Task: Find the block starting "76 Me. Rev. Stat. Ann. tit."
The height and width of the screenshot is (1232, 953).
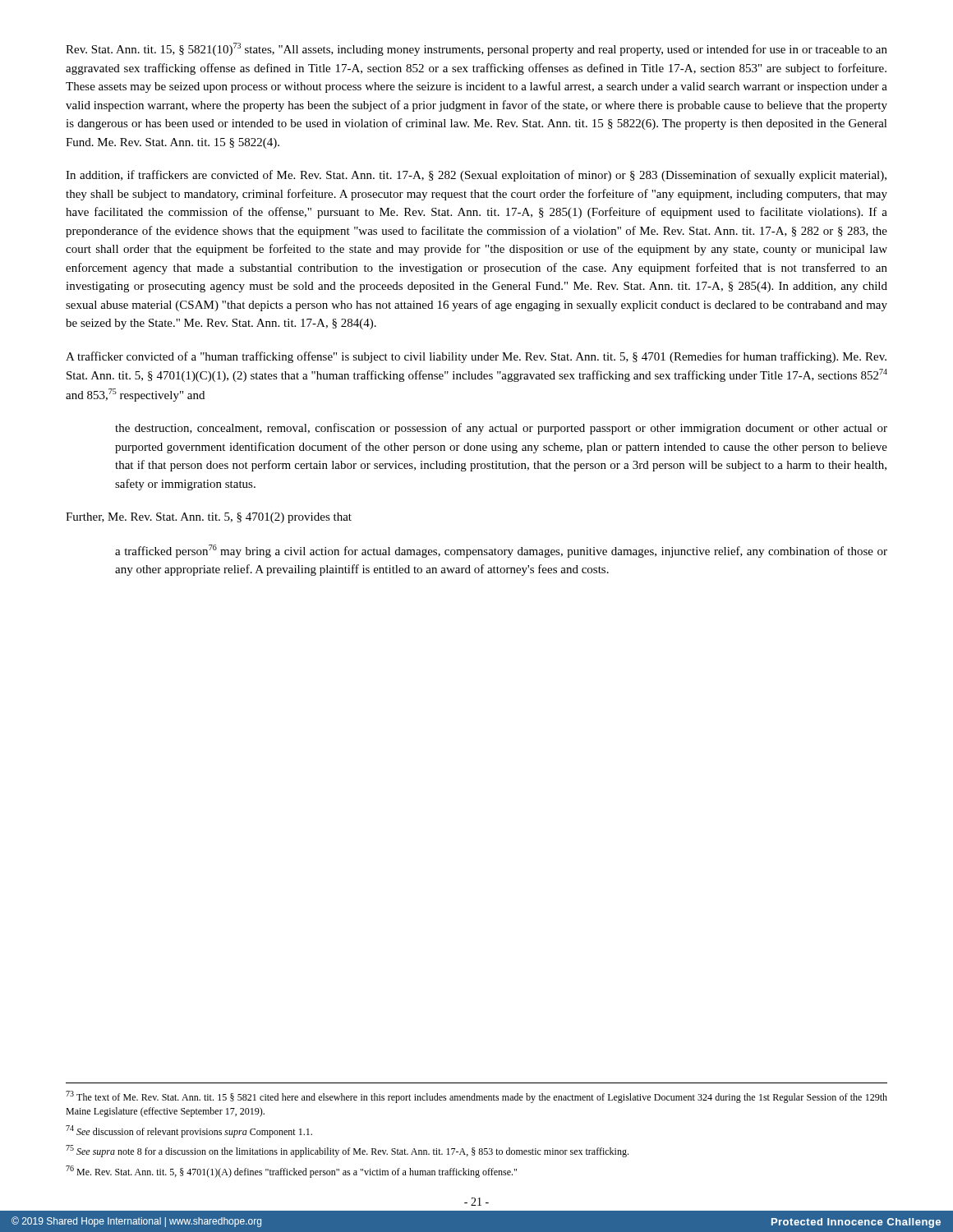Action: (476, 1171)
